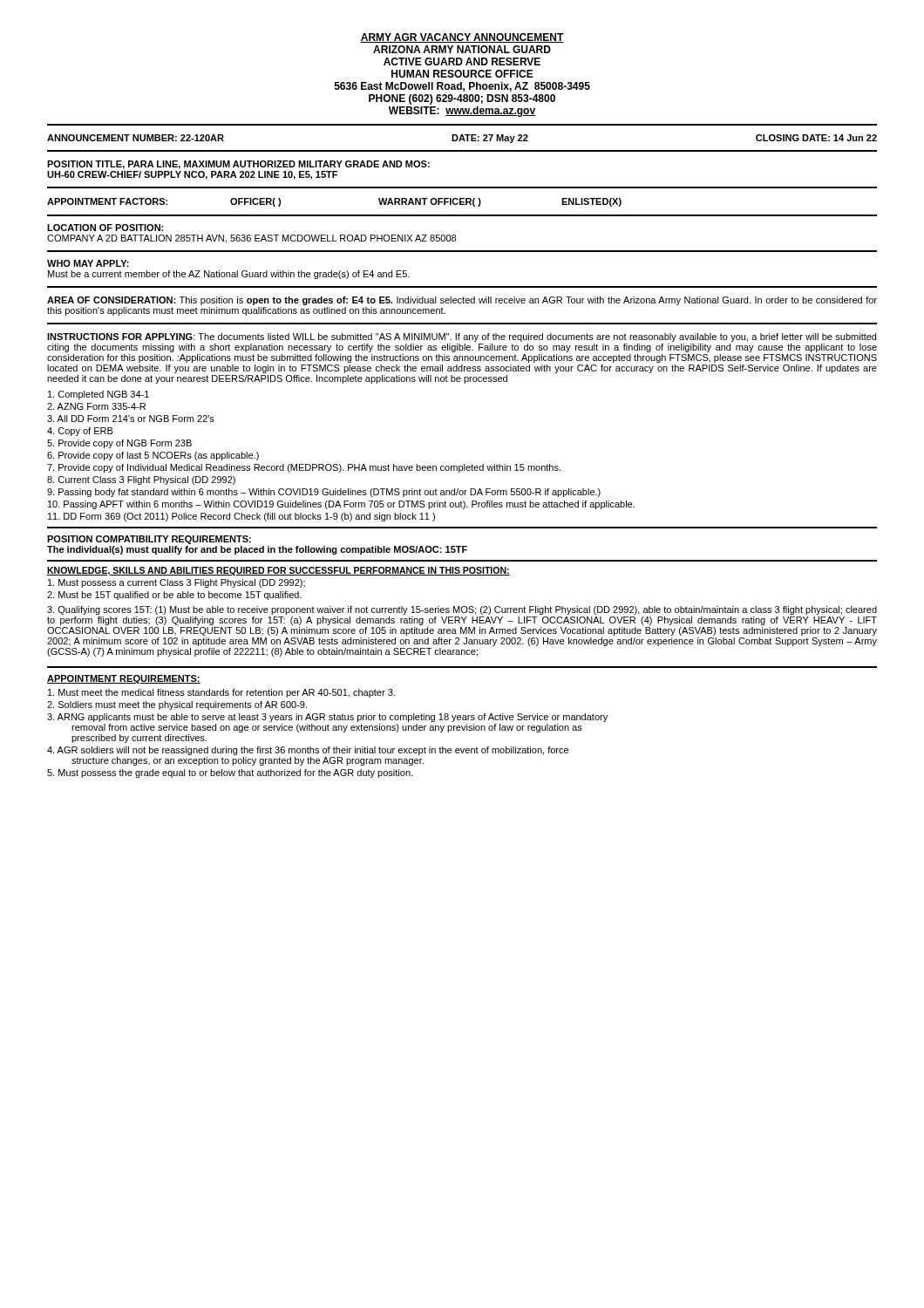
Task: Where is the passage that starts "COMPANY A 2D BATTALION 285TH"?
Action: click(x=252, y=238)
